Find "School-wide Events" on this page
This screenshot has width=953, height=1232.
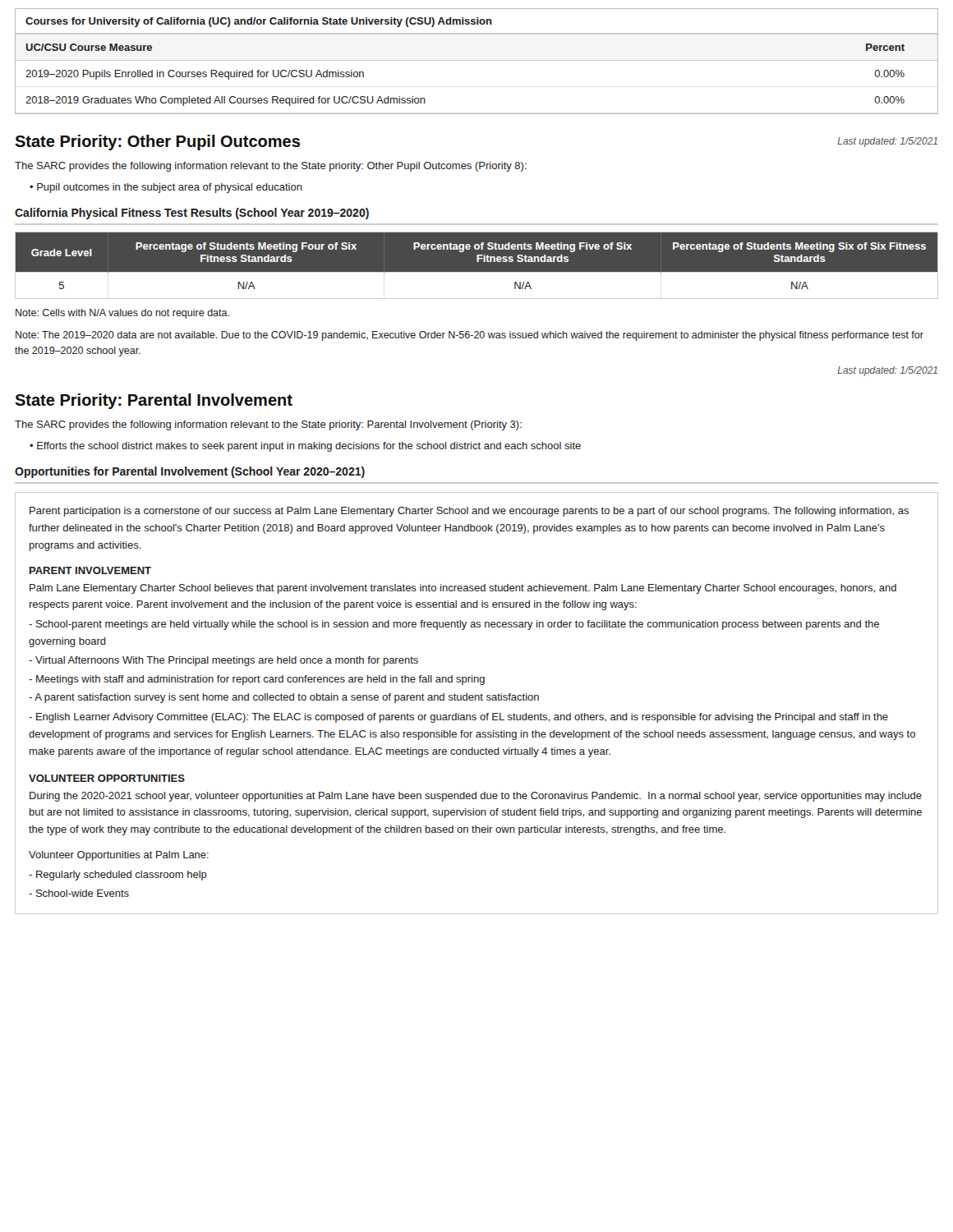coord(79,893)
